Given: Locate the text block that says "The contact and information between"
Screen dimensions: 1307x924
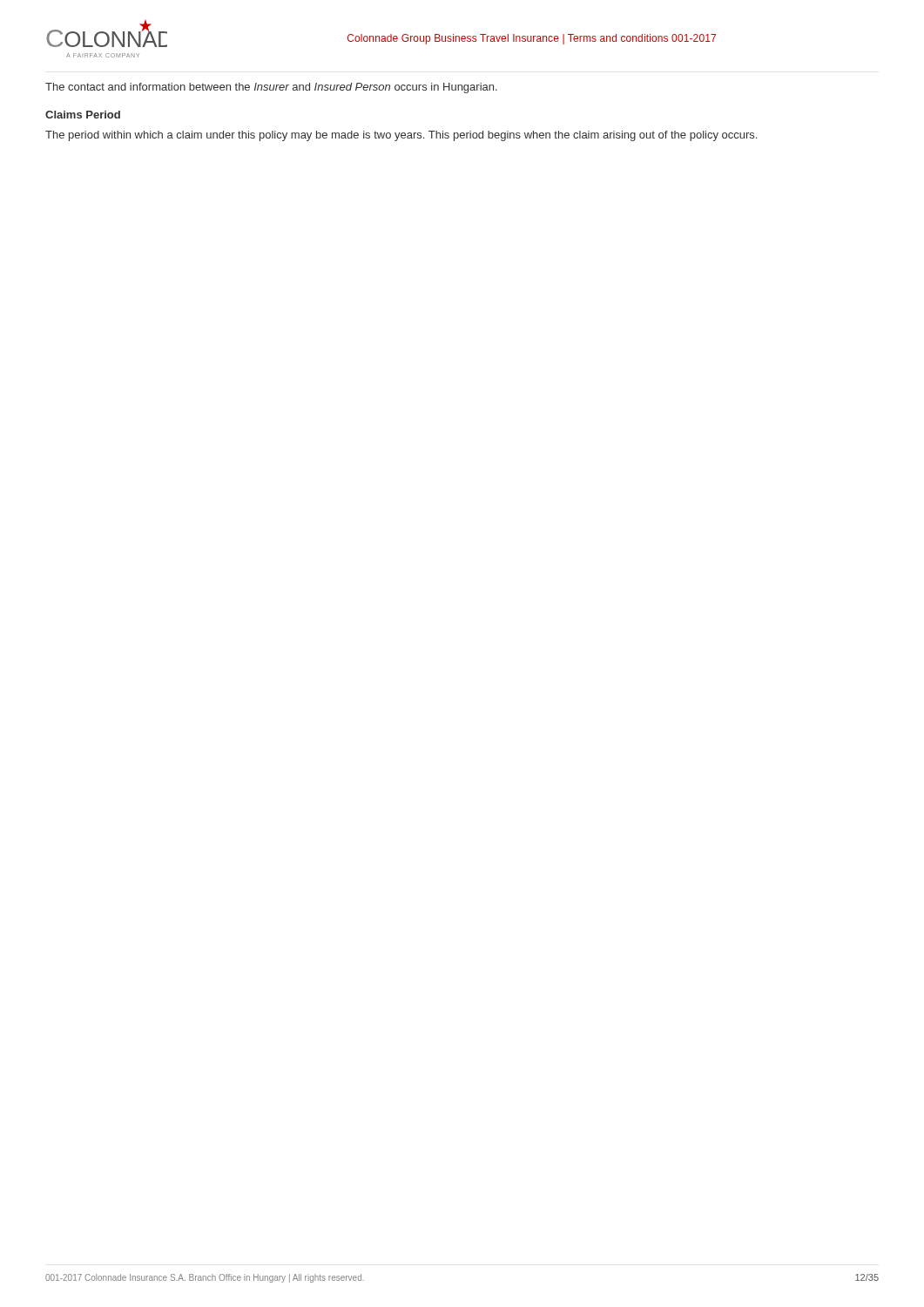Looking at the screenshot, I should click(272, 87).
